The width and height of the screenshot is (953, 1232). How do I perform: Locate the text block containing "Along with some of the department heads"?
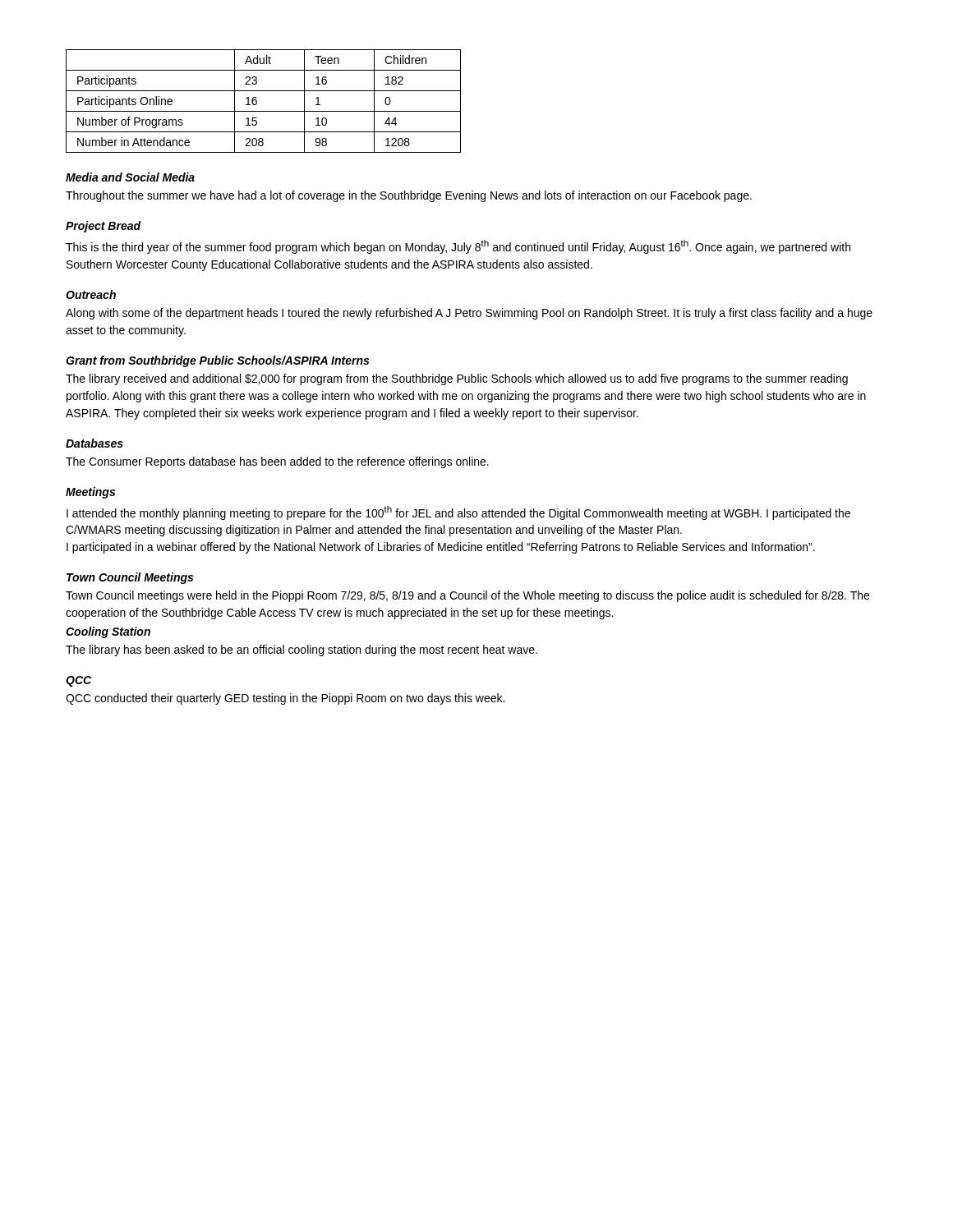(x=469, y=321)
